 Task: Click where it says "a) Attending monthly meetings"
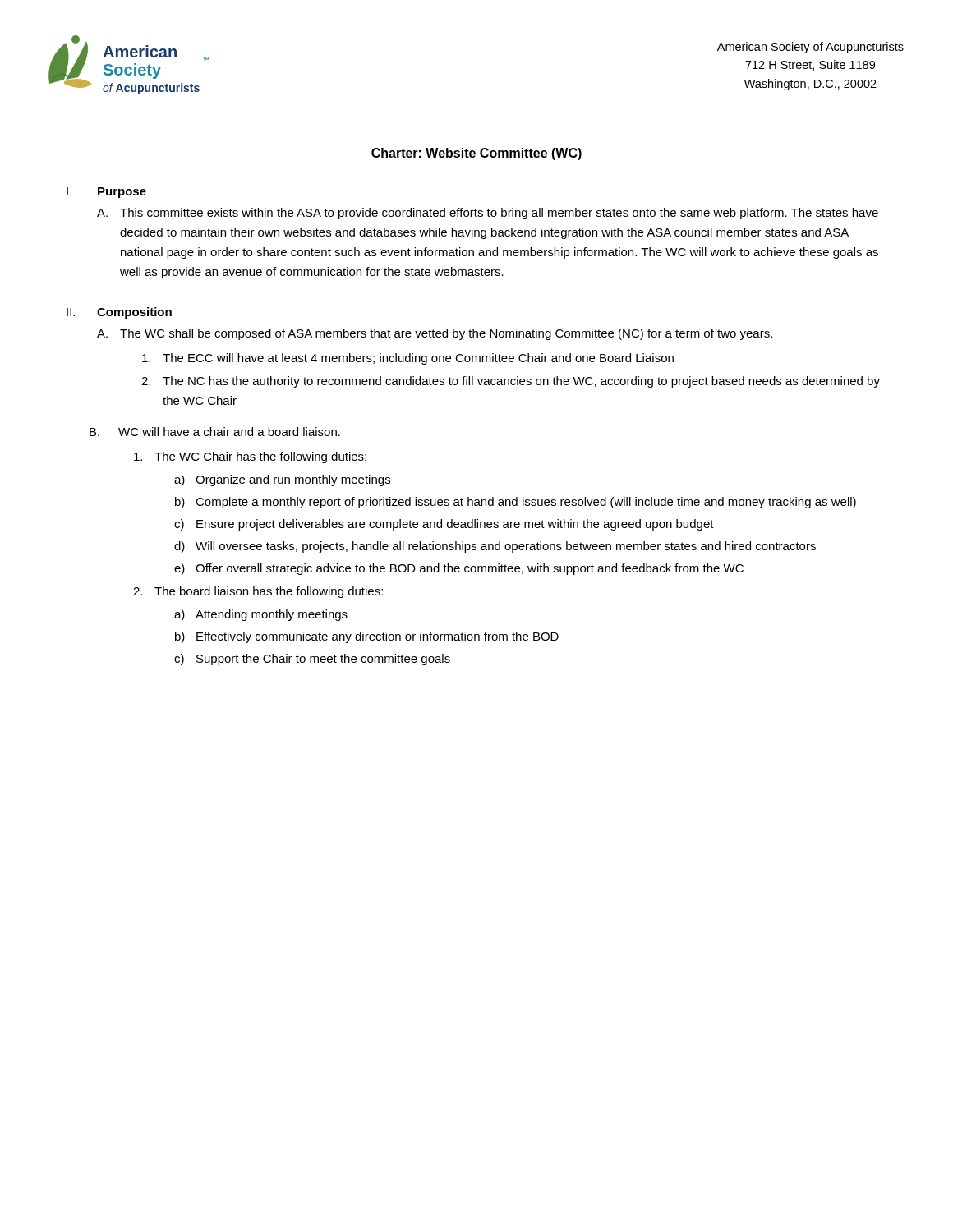tap(261, 614)
